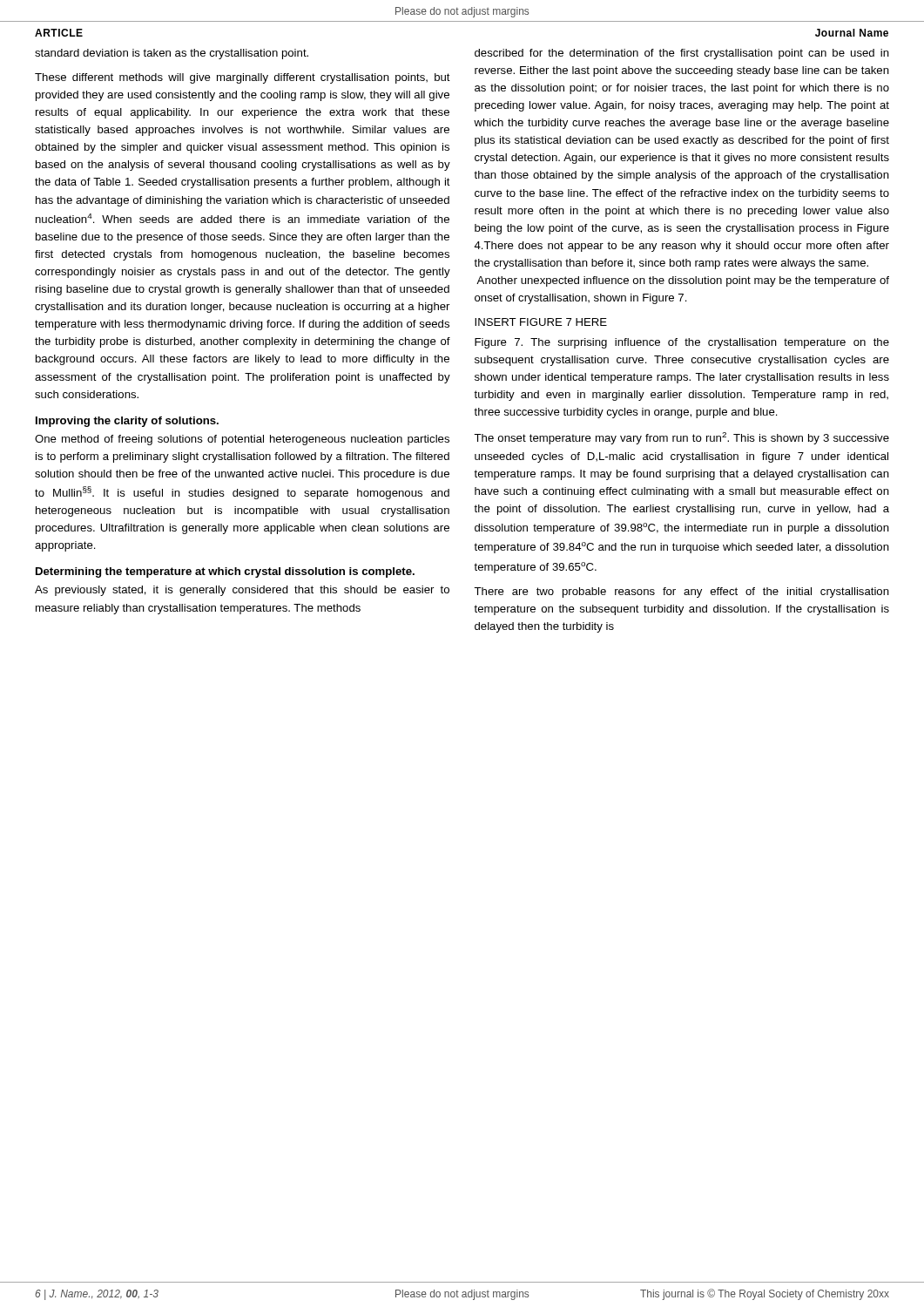Point to the section header beginning "Determining the temperature at which crystal dissolution"
924x1307 pixels.
pos(225,572)
